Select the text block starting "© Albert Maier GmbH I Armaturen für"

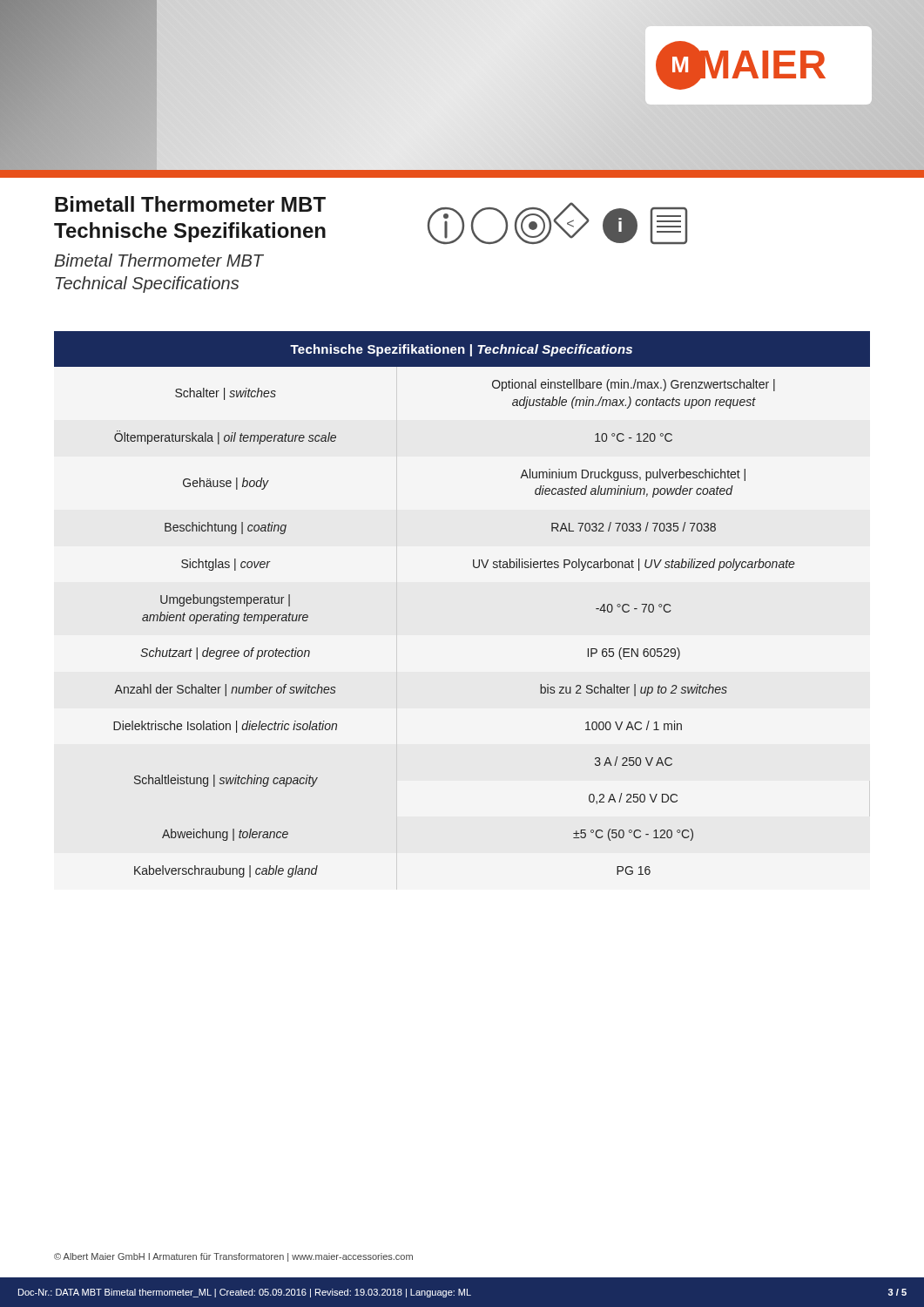[x=234, y=1256]
